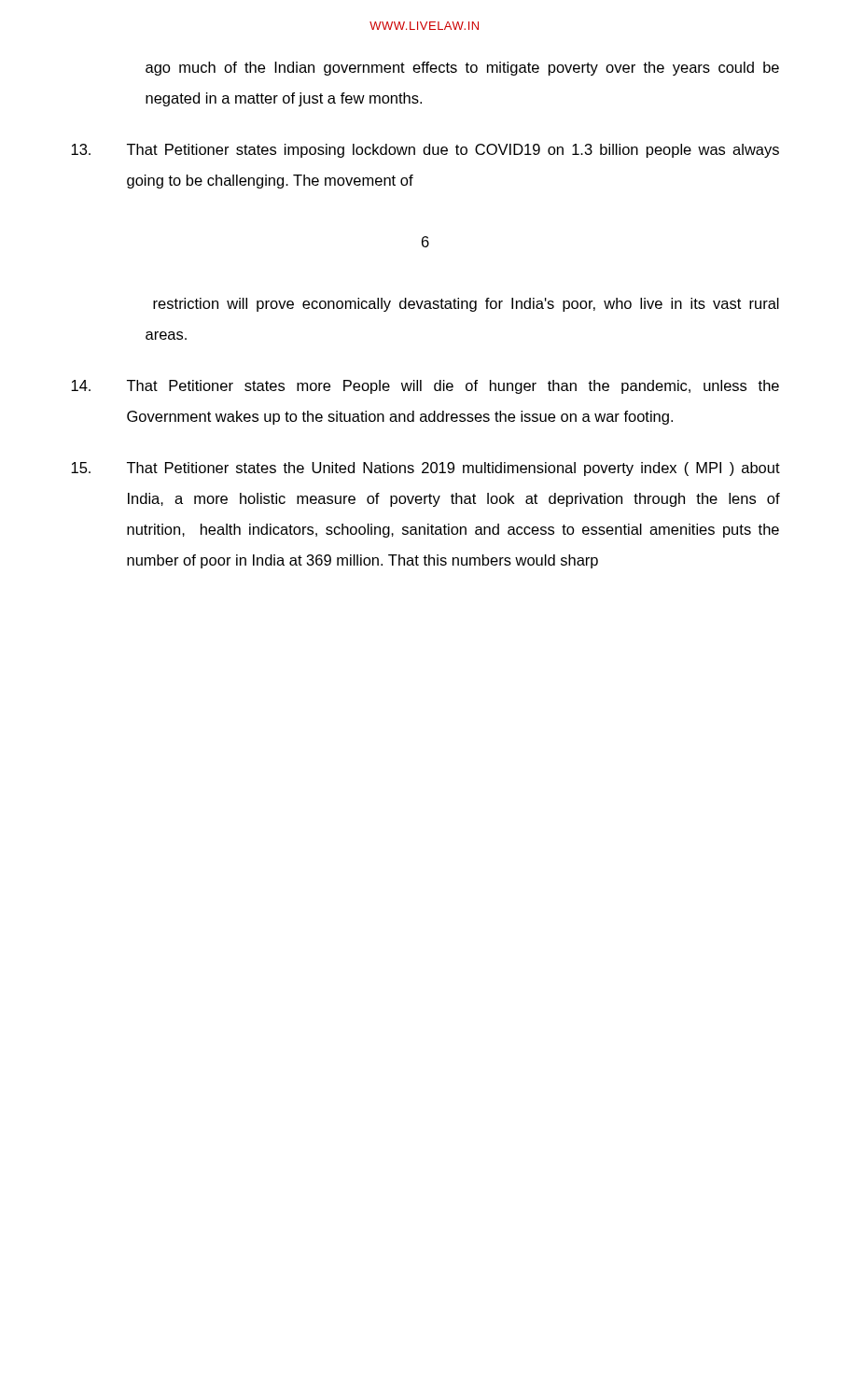Find the element starting "13. That Petitioner states"
The width and height of the screenshot is (850, 1400).
425,165
